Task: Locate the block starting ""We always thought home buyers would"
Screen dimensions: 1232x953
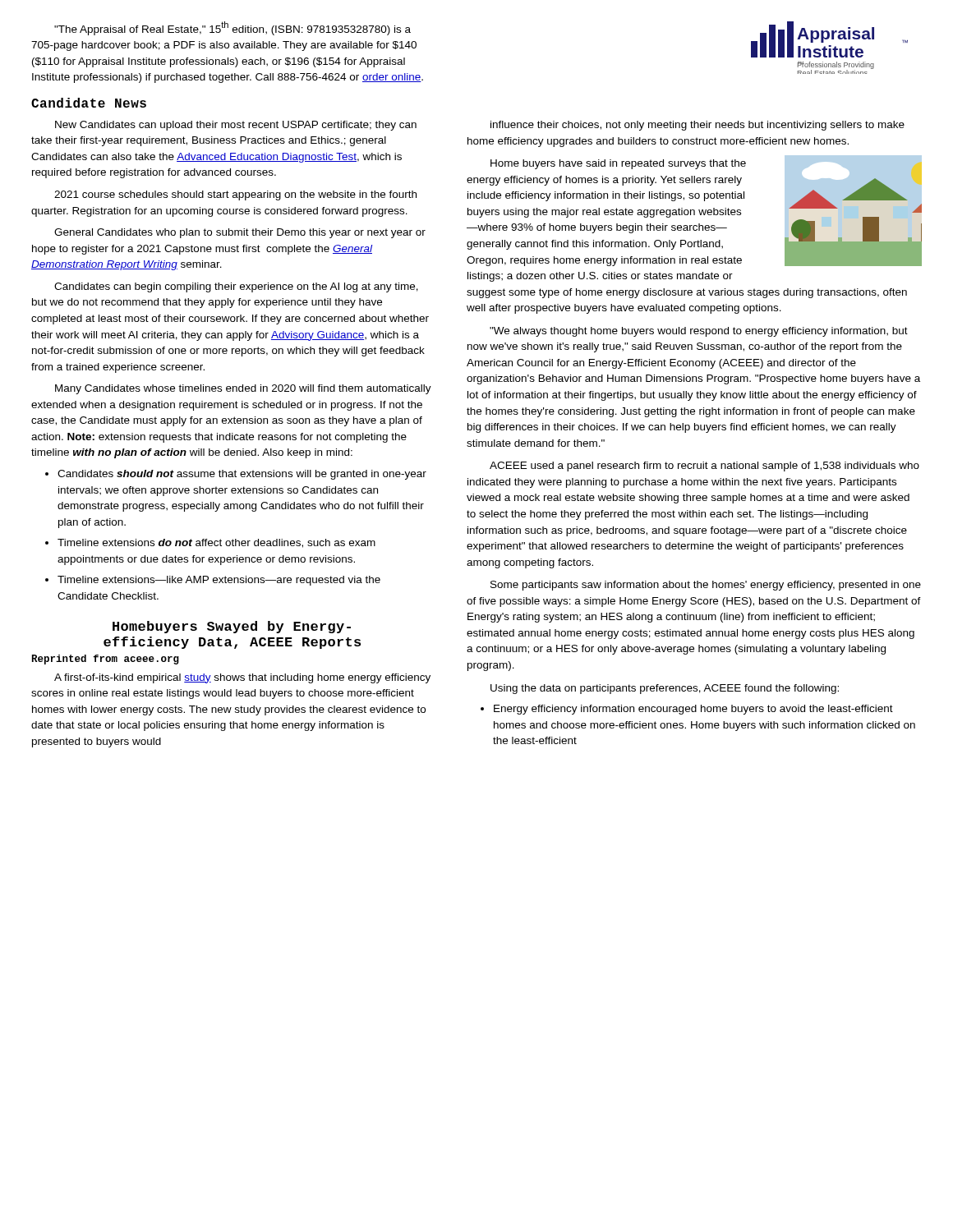Action: (693, 387)
